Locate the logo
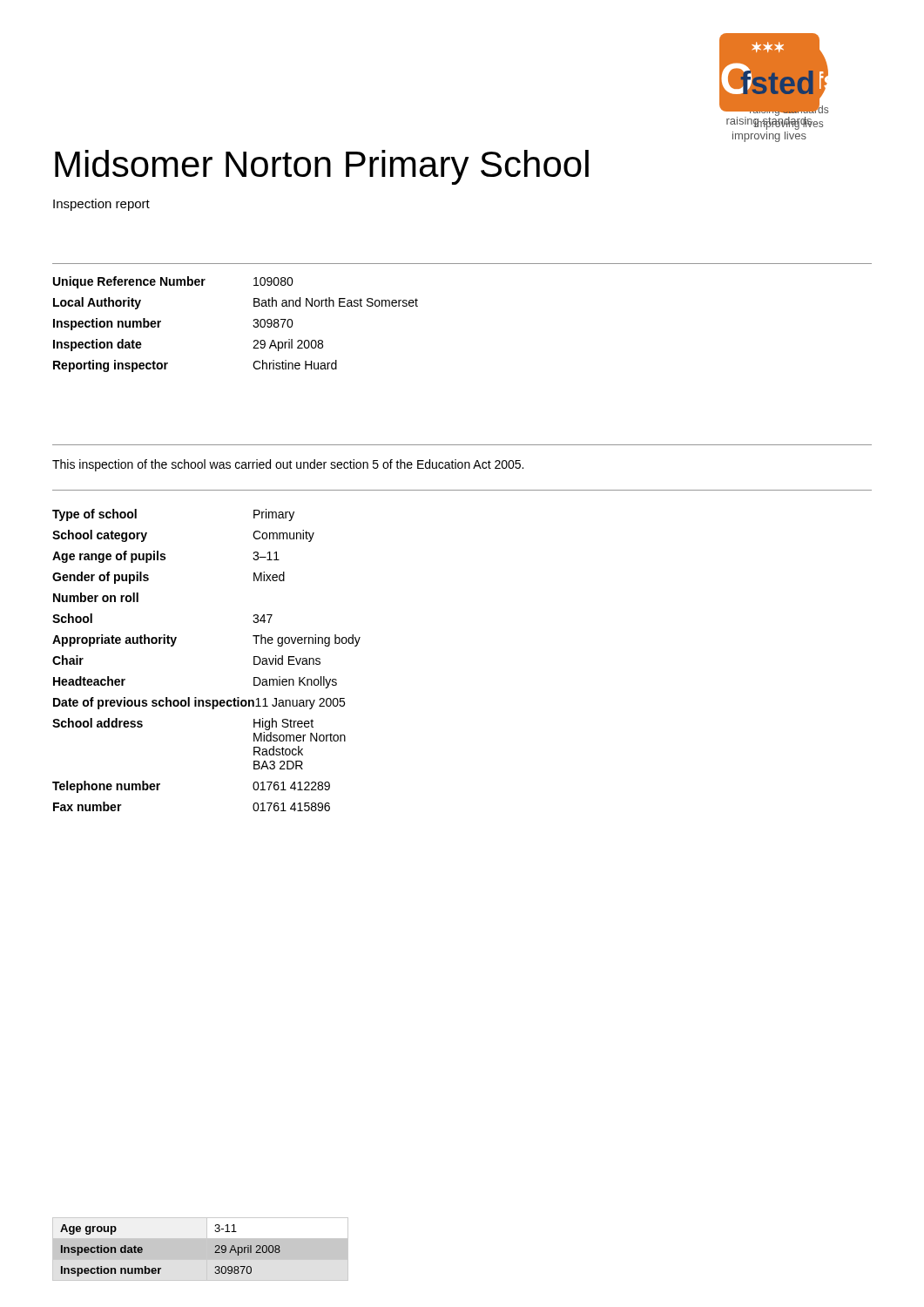This screenshot has width=924, height=1307. click(x=793, y=83)
